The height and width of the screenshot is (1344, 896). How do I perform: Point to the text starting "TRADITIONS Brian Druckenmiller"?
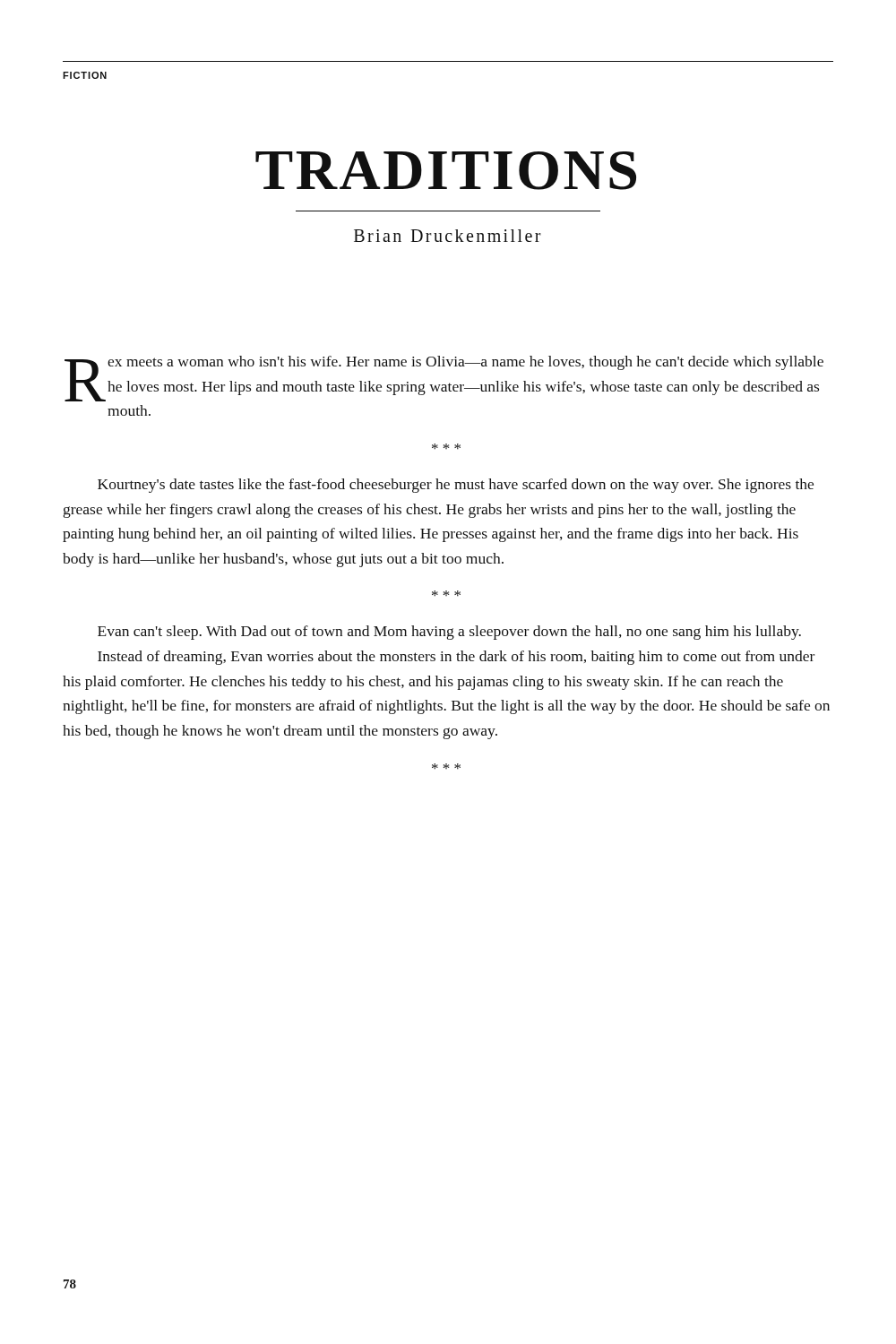point(448,192)
